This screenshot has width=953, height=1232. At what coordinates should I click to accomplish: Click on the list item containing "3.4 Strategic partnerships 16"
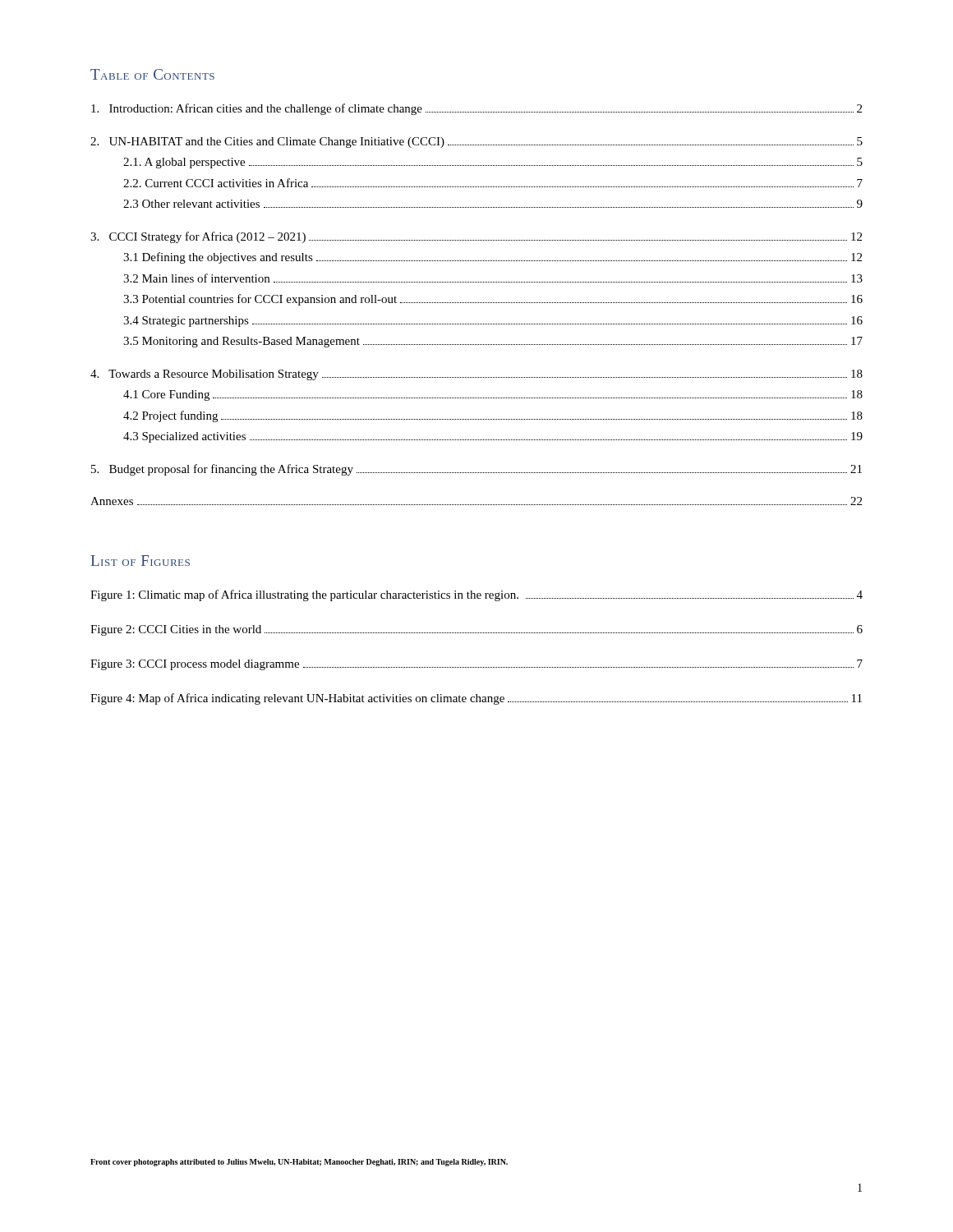click(x=493, y=321)
